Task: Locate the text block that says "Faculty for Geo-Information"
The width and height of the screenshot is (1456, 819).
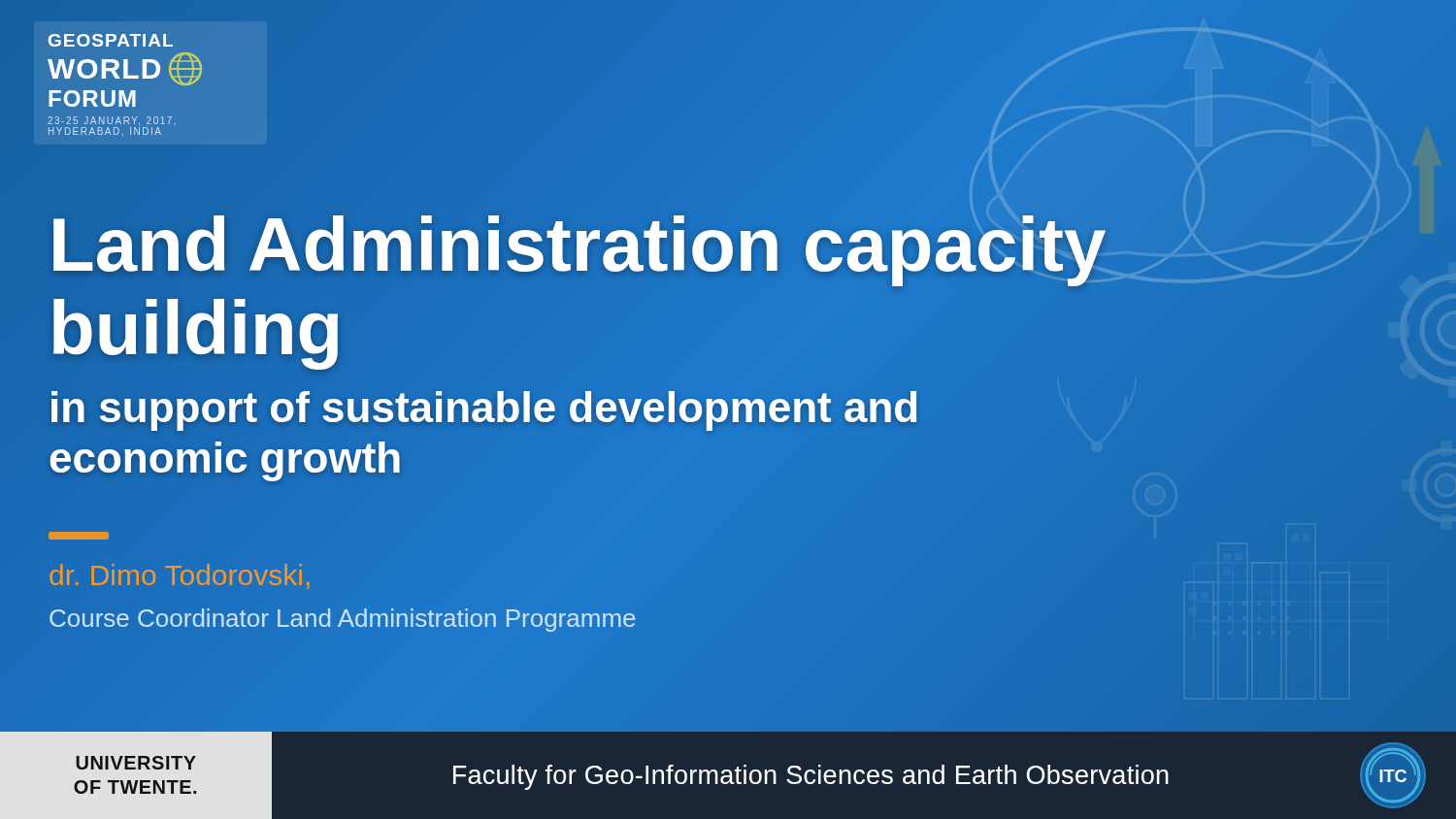Action: (811, 775)
